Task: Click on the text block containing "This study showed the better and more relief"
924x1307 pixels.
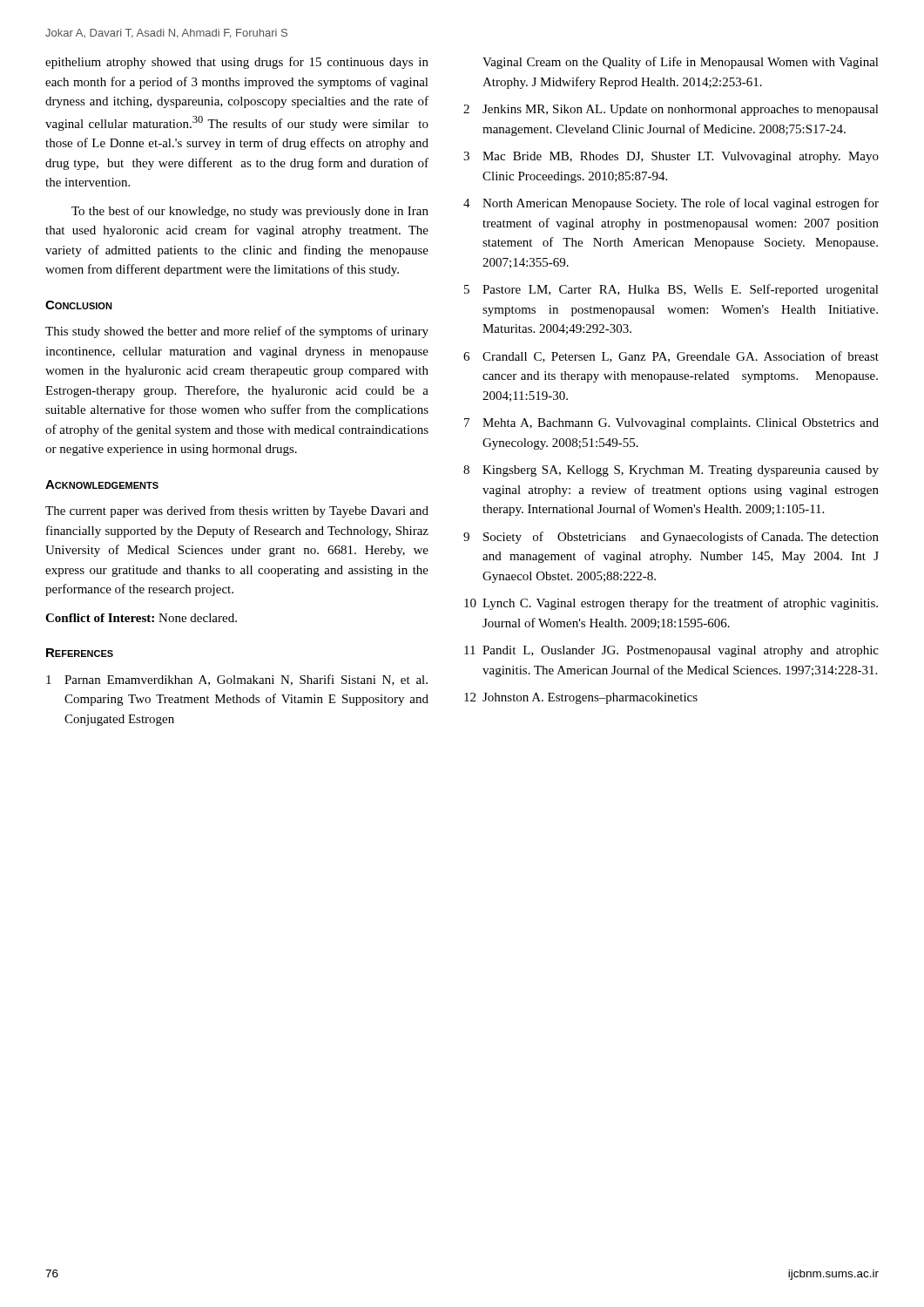Action: coord(237,390)
